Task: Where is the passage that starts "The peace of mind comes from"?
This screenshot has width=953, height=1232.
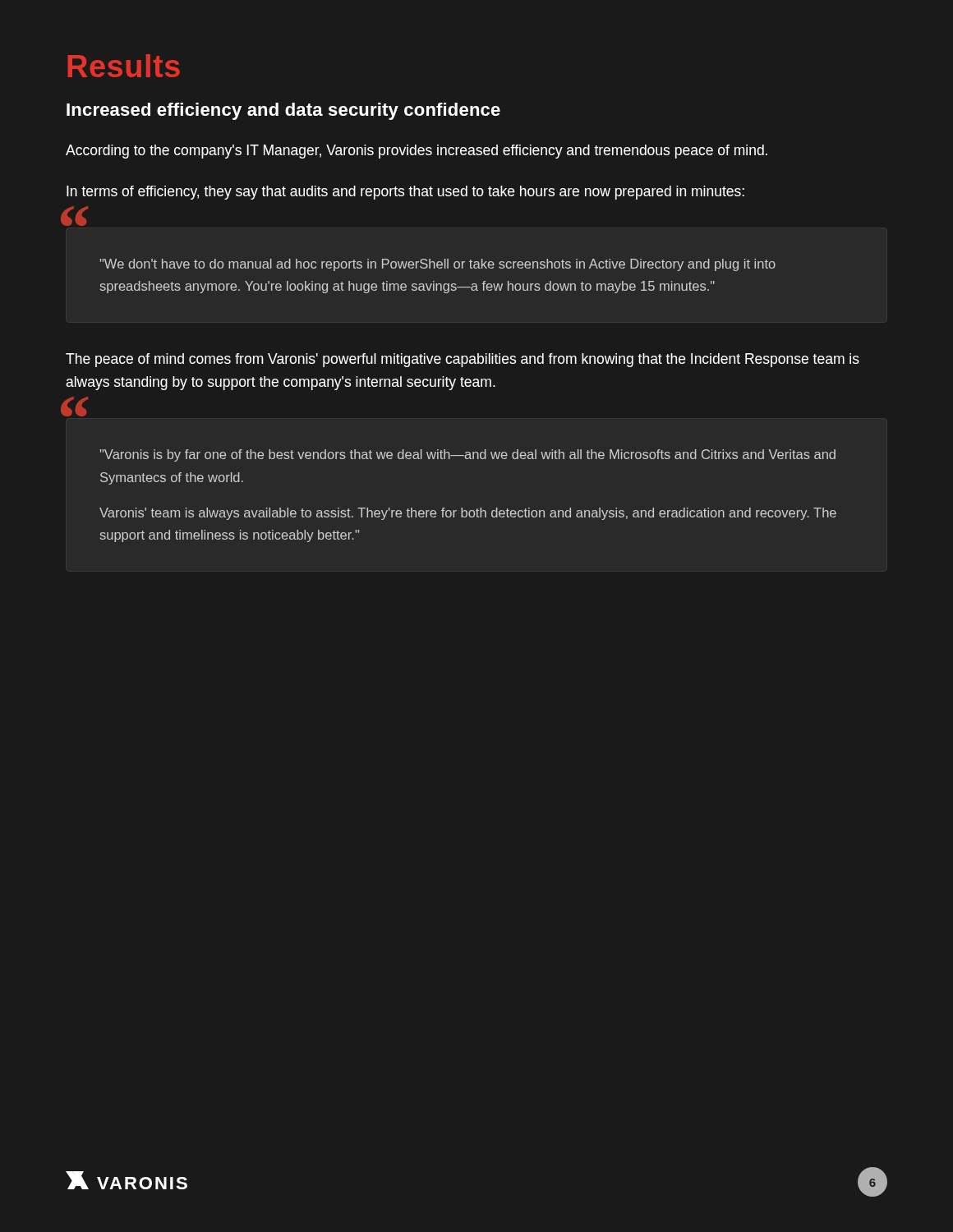Action: (476, 371)
